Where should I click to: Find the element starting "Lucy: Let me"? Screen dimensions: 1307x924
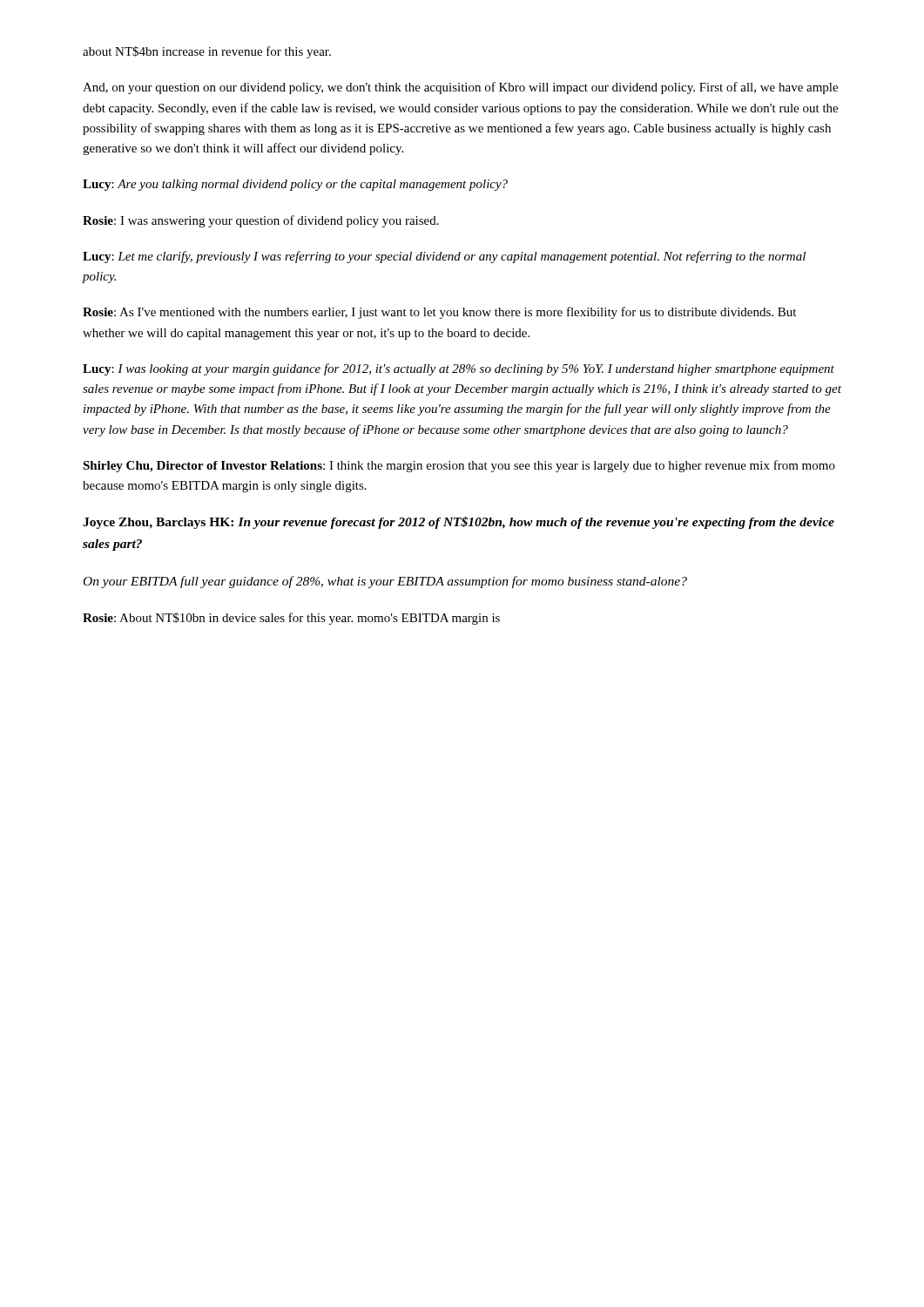point(444,266)
